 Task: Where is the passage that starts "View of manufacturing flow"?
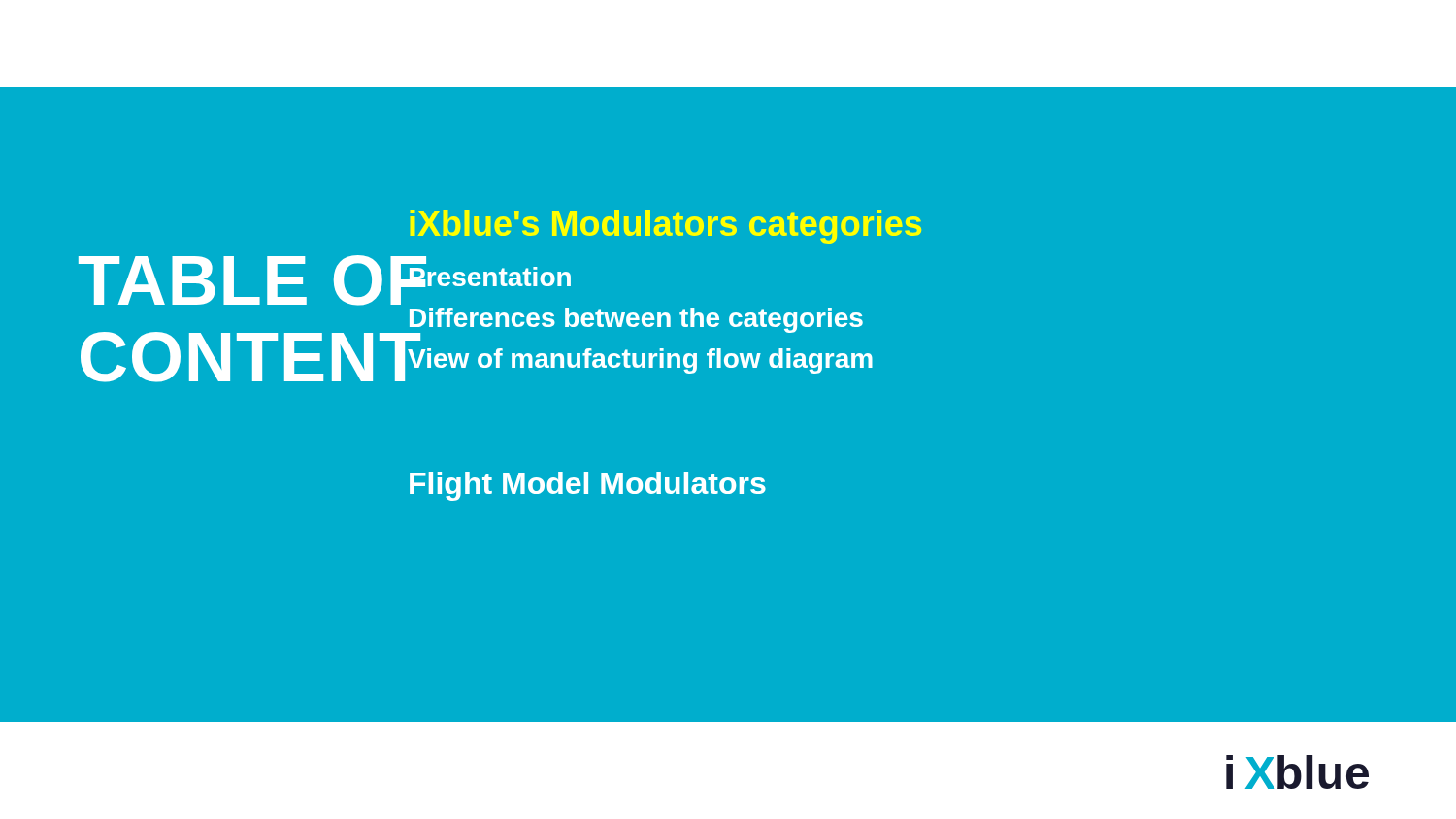[x=641, y=359]
